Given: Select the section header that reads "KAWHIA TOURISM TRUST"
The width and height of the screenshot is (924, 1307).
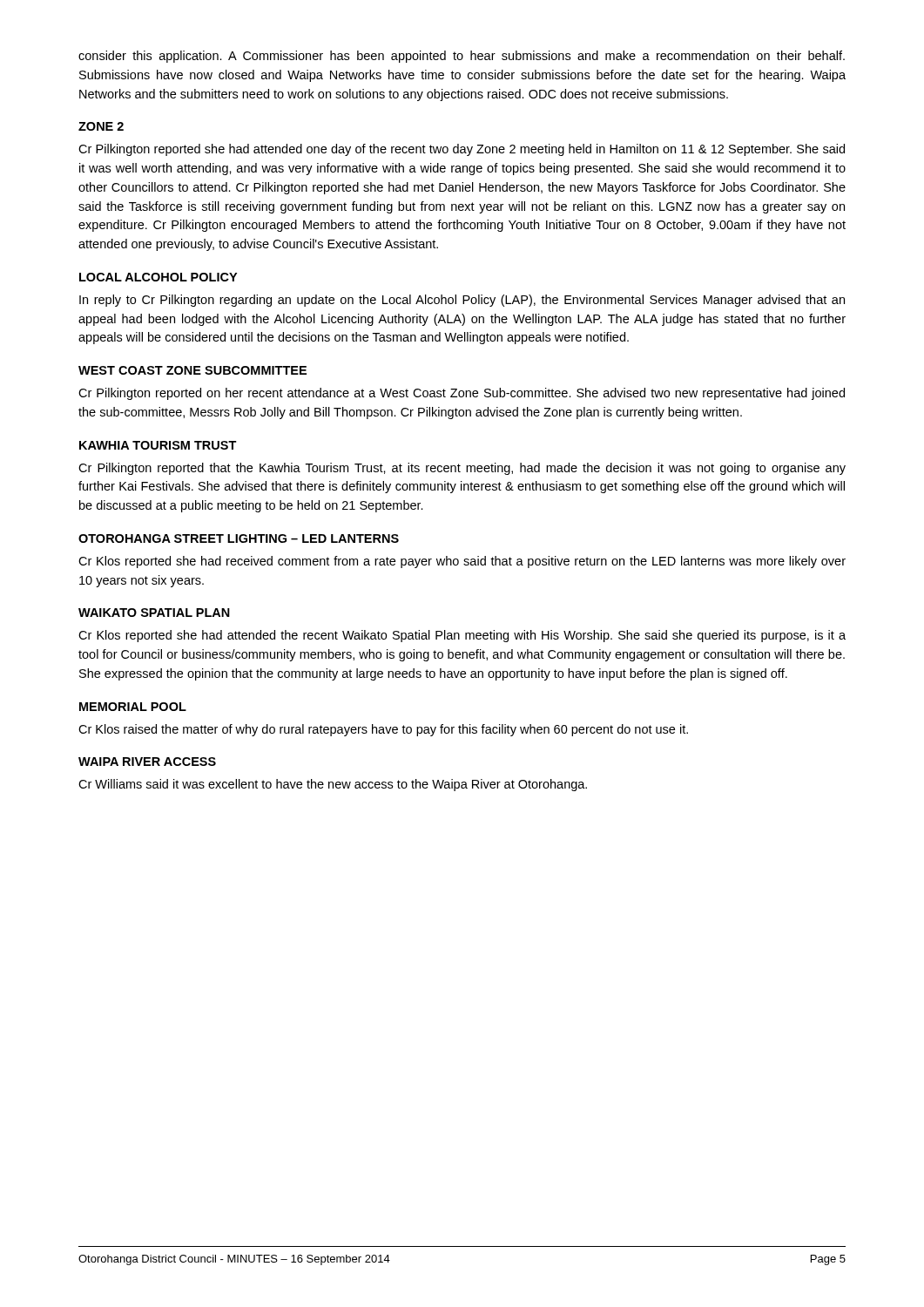Looking at the screenshot, I should pyautogui.click(x=157, y=445).
